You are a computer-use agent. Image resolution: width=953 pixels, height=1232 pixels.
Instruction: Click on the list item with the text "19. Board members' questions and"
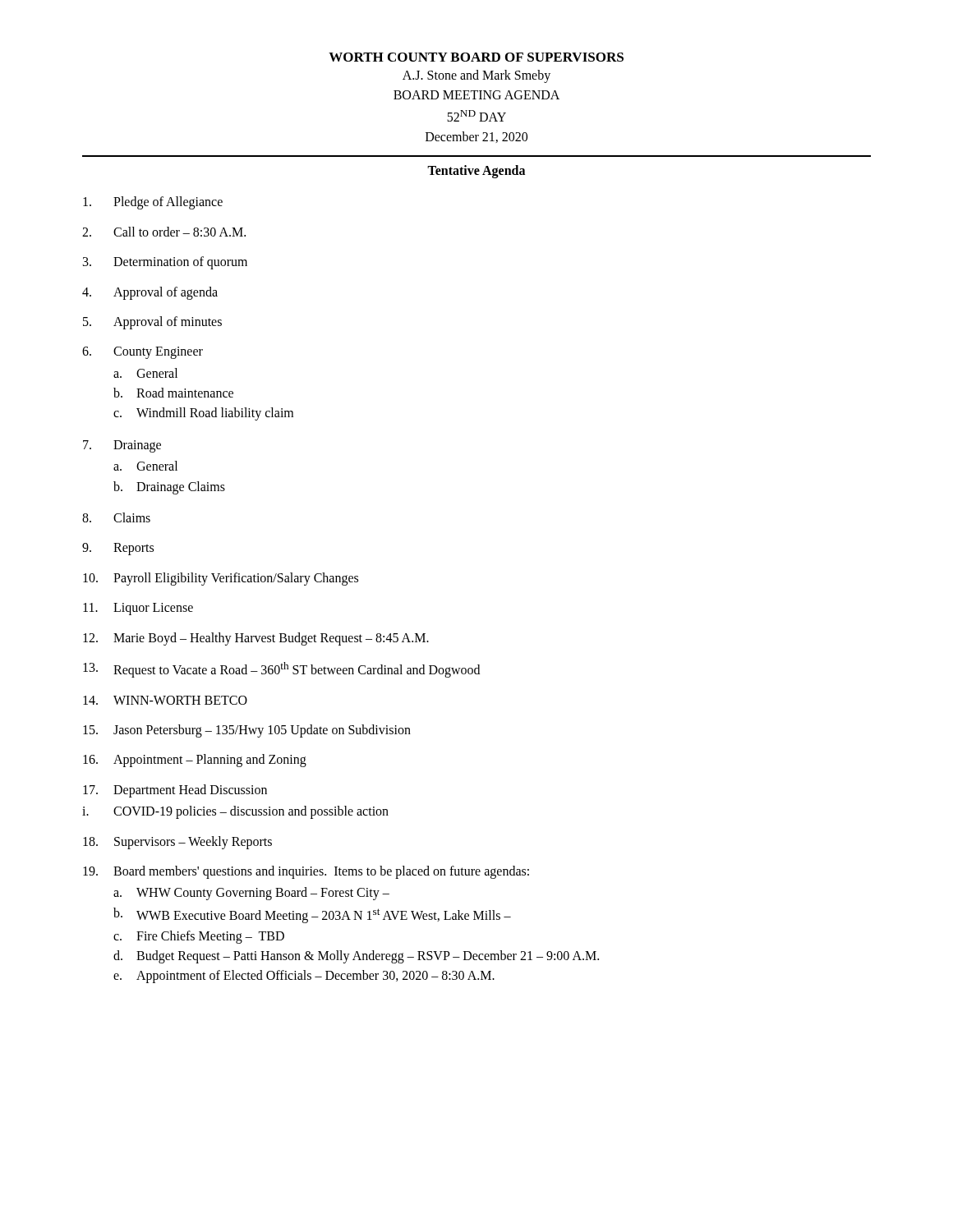pos(476,925)
